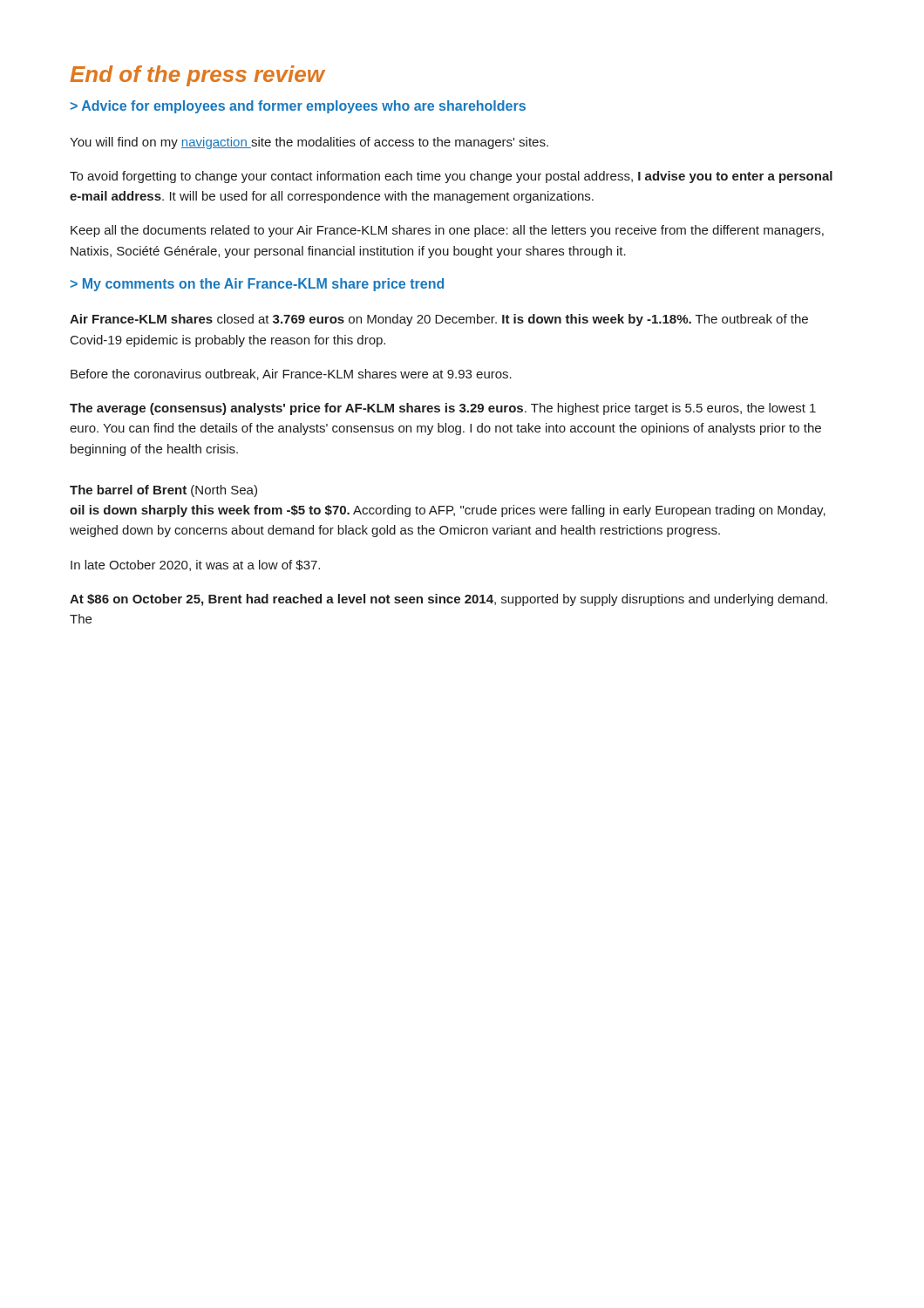Locate the block starting "The barrel of Brent (North Sea) oil is"
The width and height of the screenshot is (924, 1308).
[x=453, y=510]
